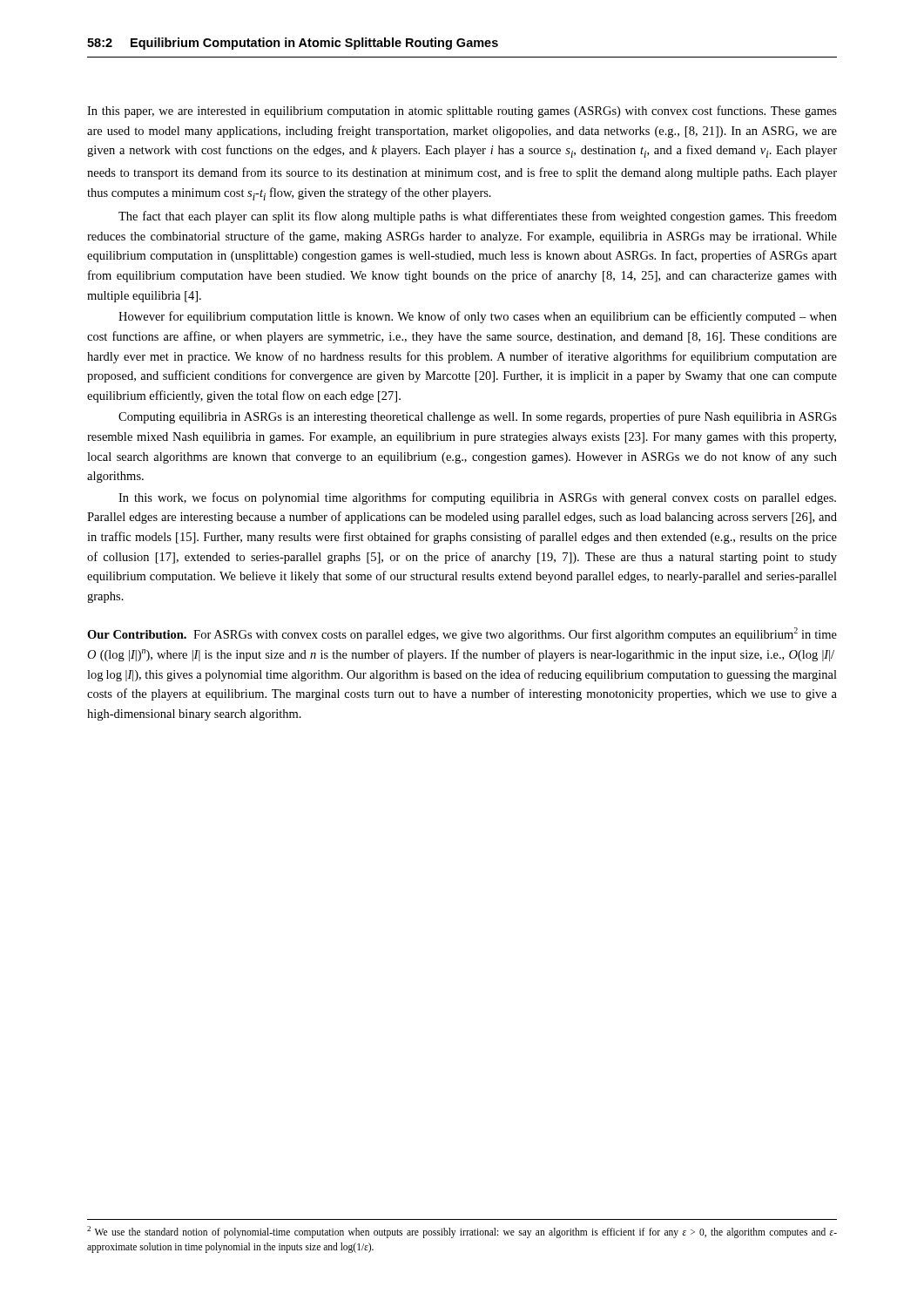924x1307 pixels.
Task: Locate the block of text that opens with "The fact that each player can"
Action: (462, 256)
